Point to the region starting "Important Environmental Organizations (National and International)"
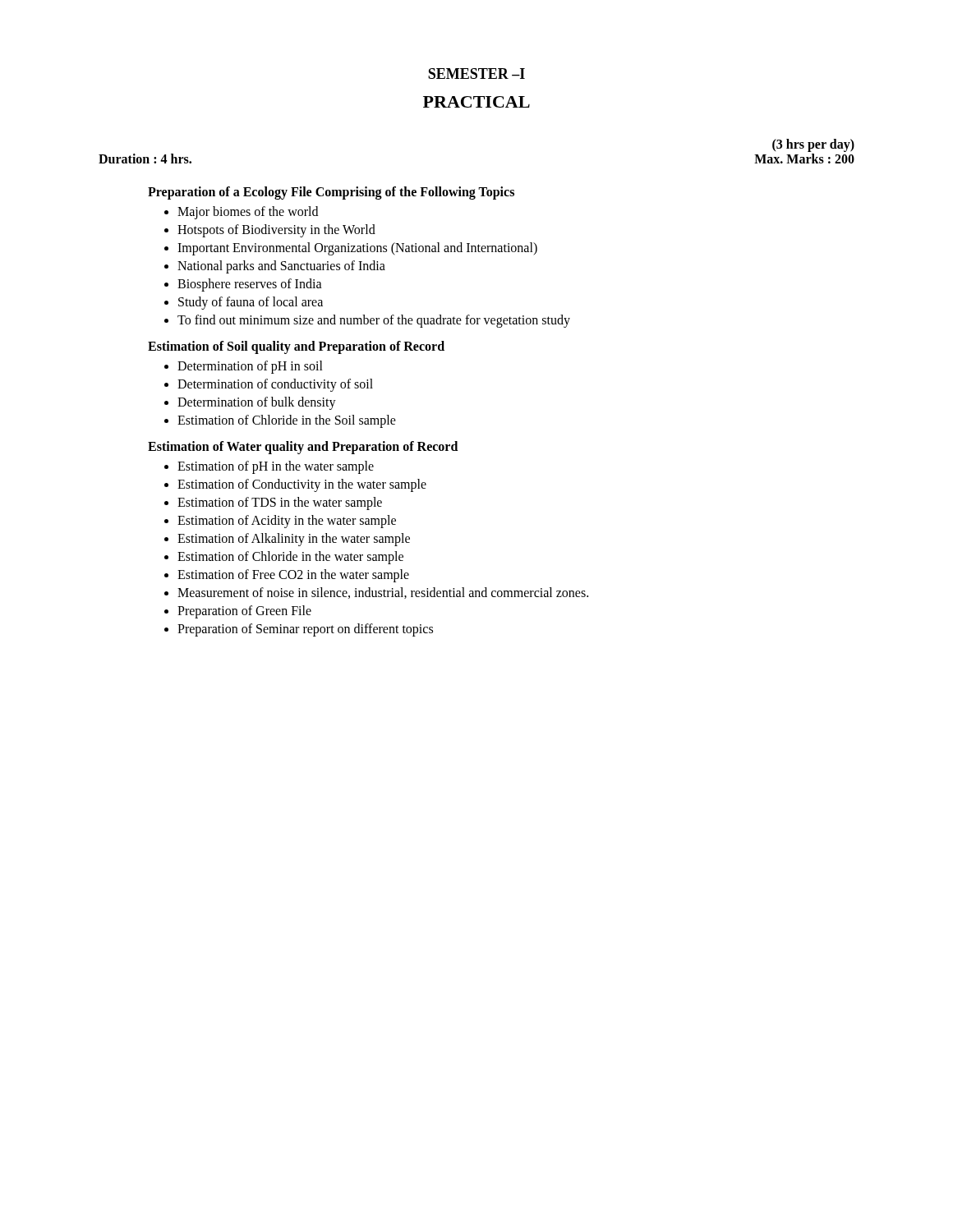953x1232 pixels. [357, 248]
